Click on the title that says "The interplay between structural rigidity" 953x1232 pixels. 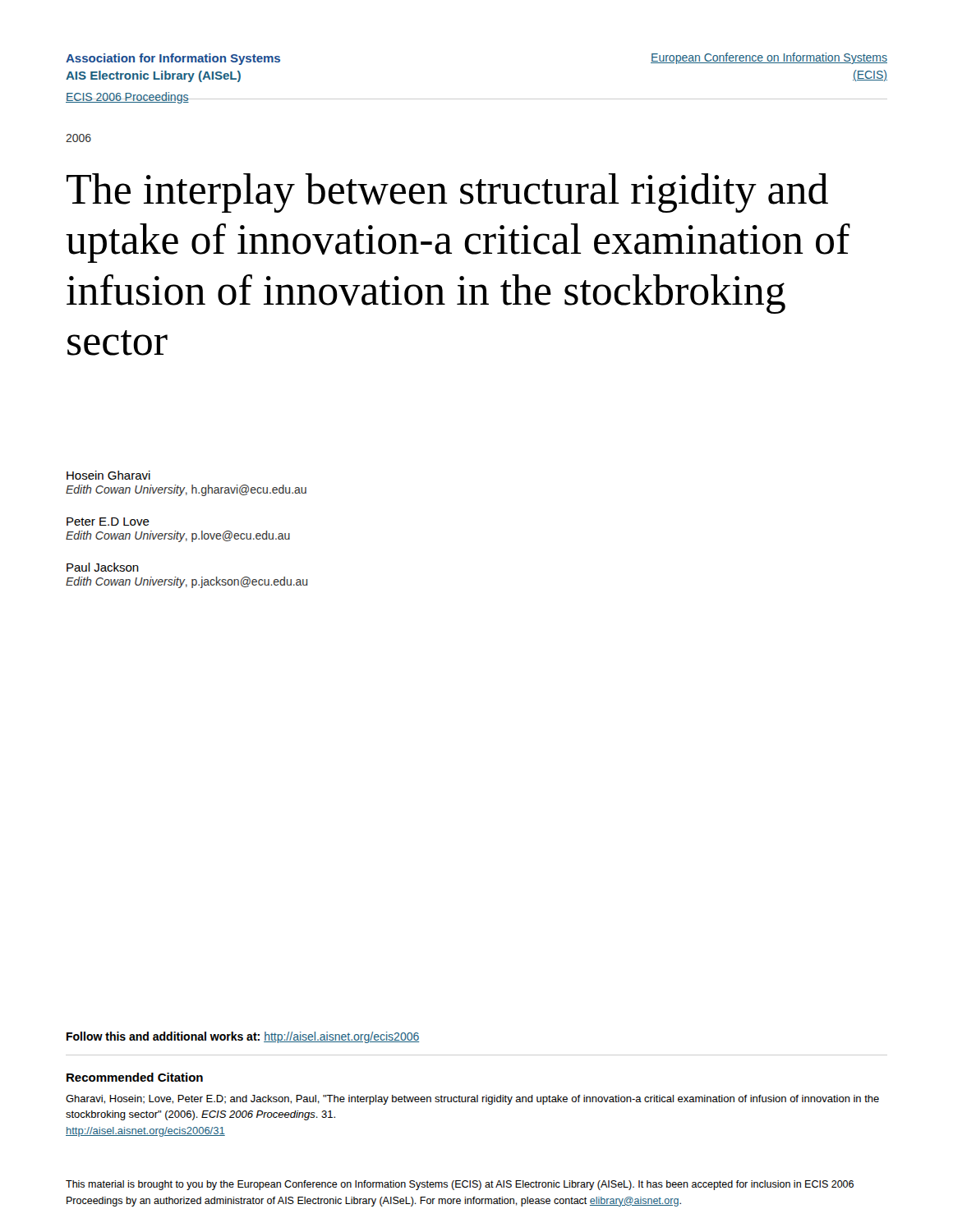[458, 265]
